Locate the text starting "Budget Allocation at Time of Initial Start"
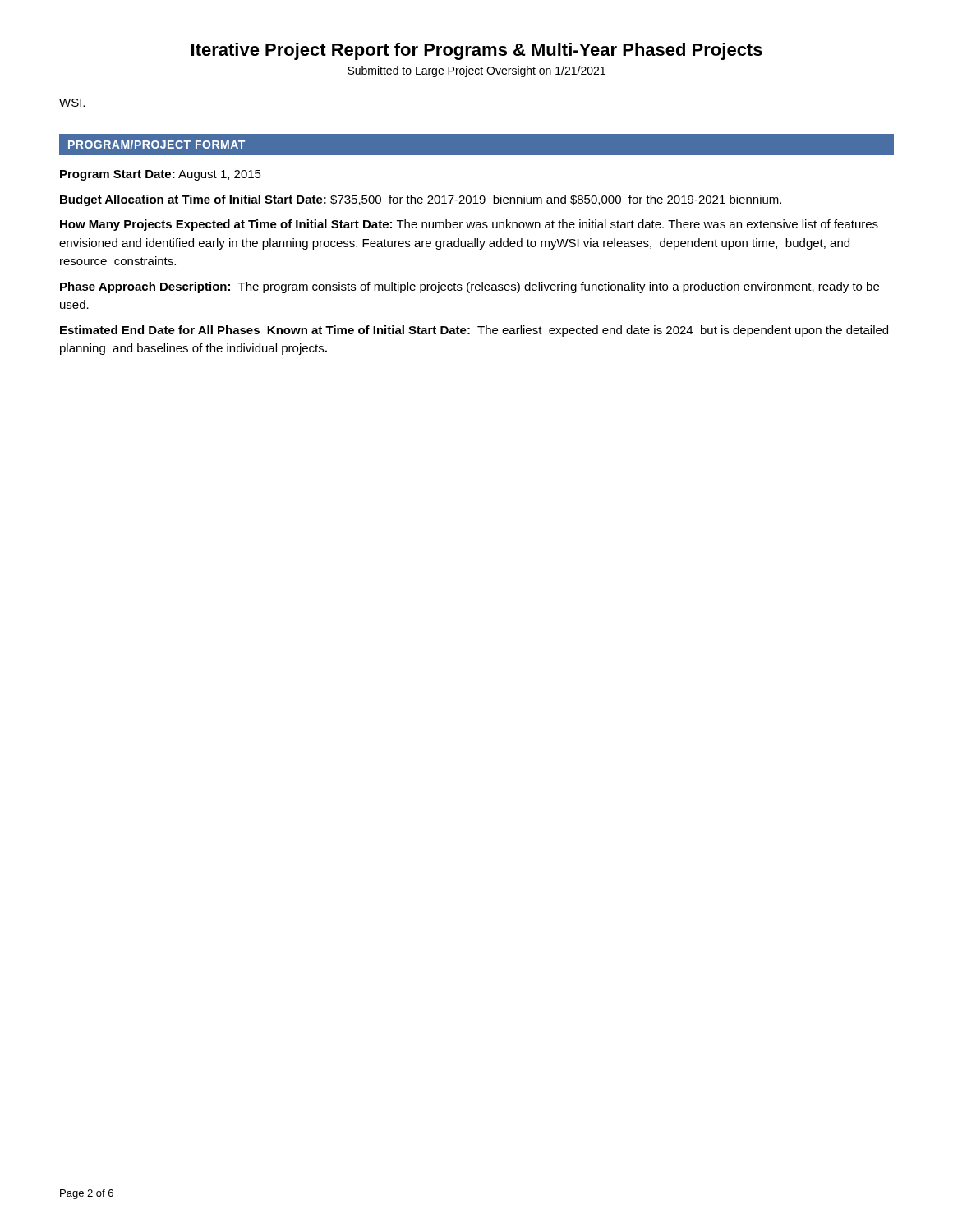The width and height of the screenshot is (953, 1232). 421,199
